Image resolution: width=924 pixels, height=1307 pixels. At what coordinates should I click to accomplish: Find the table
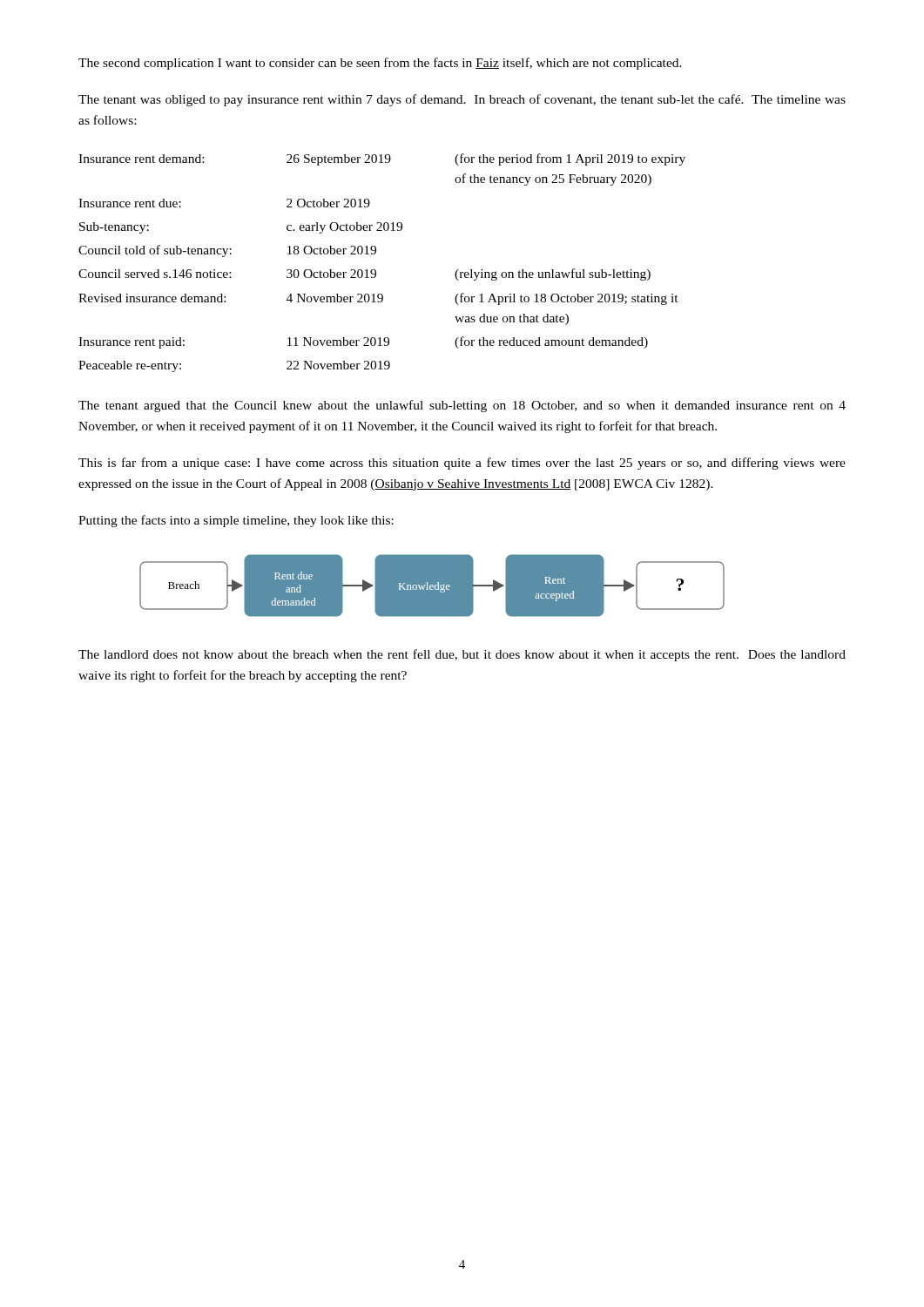[x=462, y=262]
